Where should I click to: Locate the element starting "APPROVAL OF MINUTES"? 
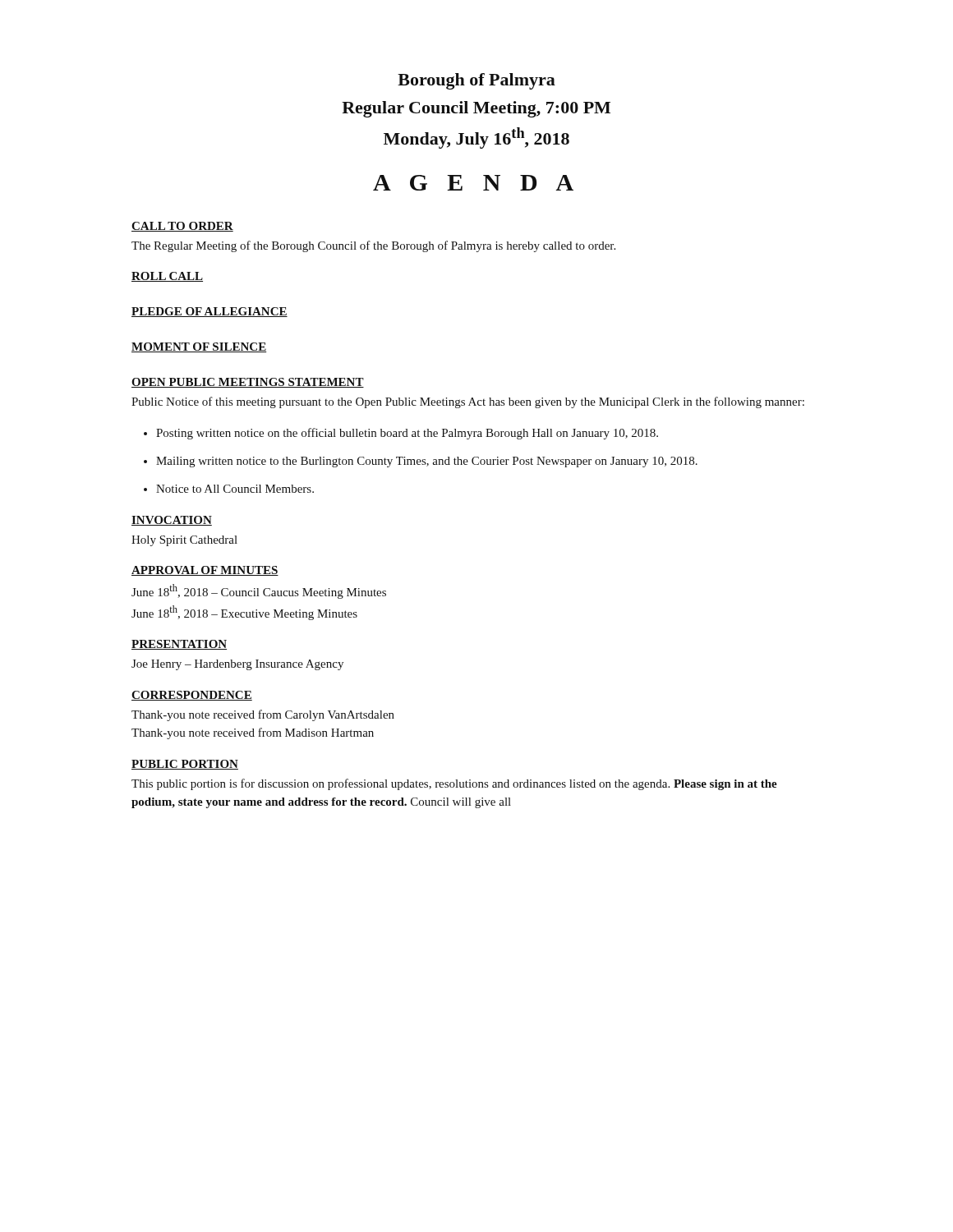205,570
